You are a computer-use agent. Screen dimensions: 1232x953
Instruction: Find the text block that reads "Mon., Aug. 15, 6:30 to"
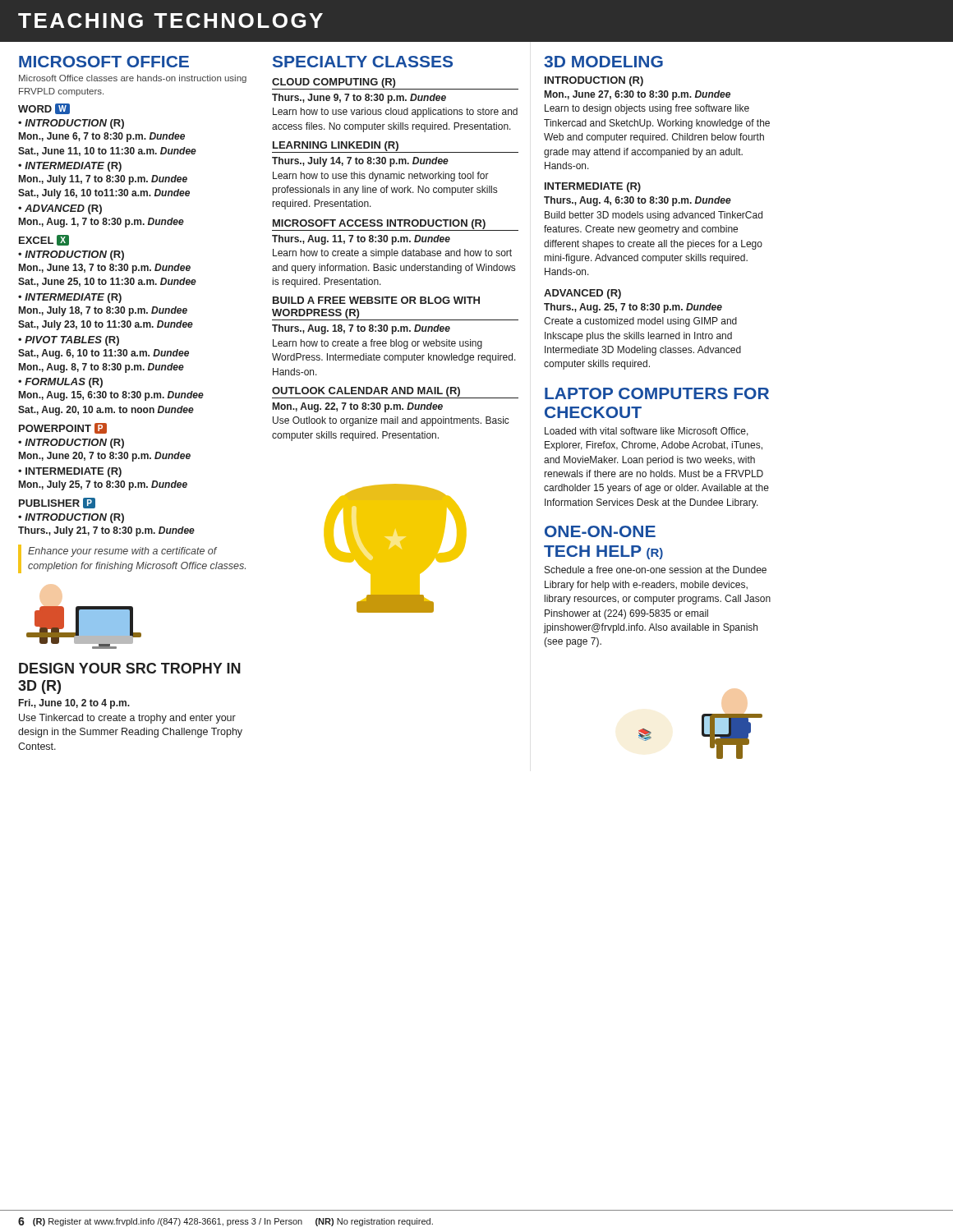[x=111, y=403]
